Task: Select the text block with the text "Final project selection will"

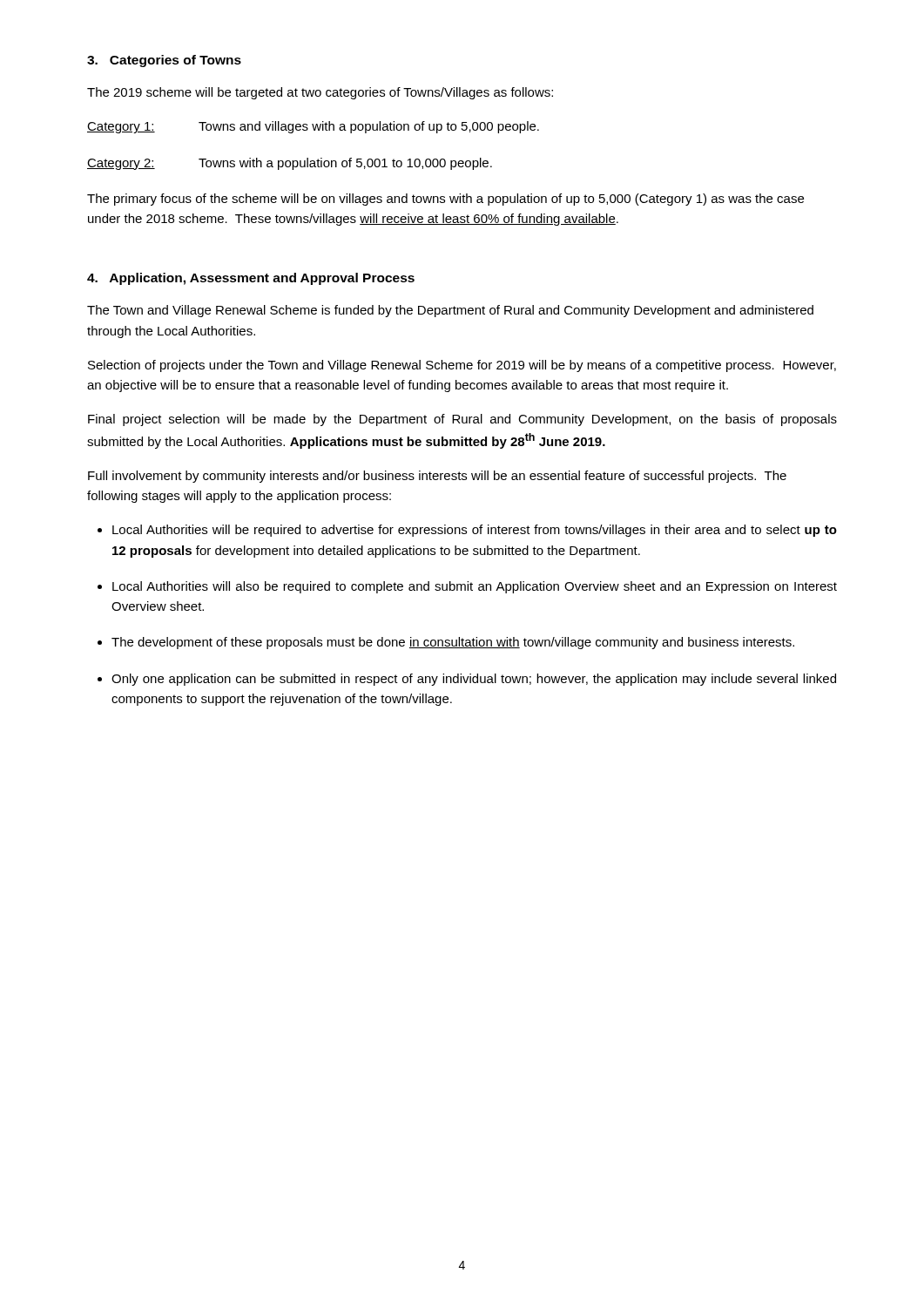Action: tap(462, 430)
